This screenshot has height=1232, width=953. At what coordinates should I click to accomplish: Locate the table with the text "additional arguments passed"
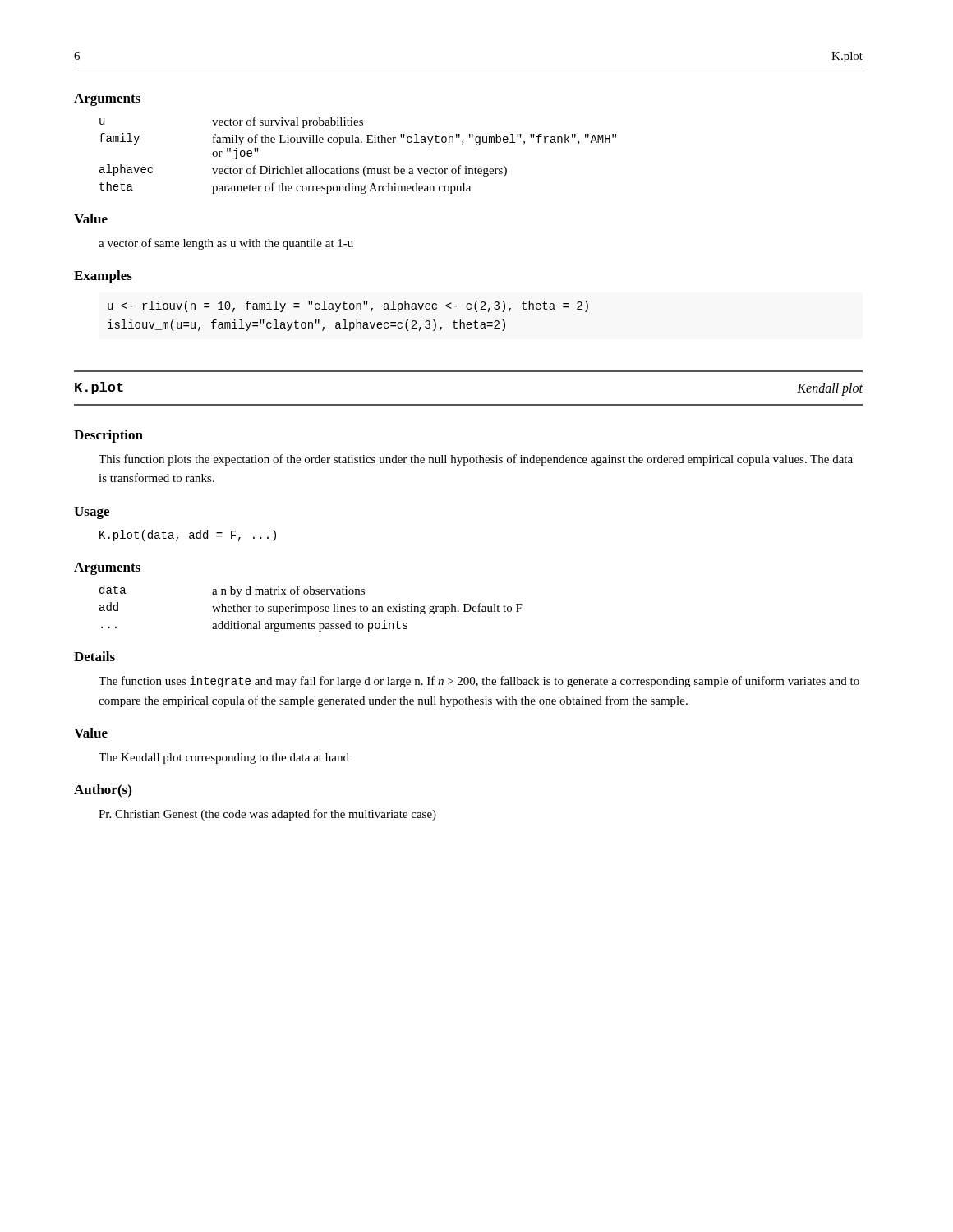tap(481, 608)
